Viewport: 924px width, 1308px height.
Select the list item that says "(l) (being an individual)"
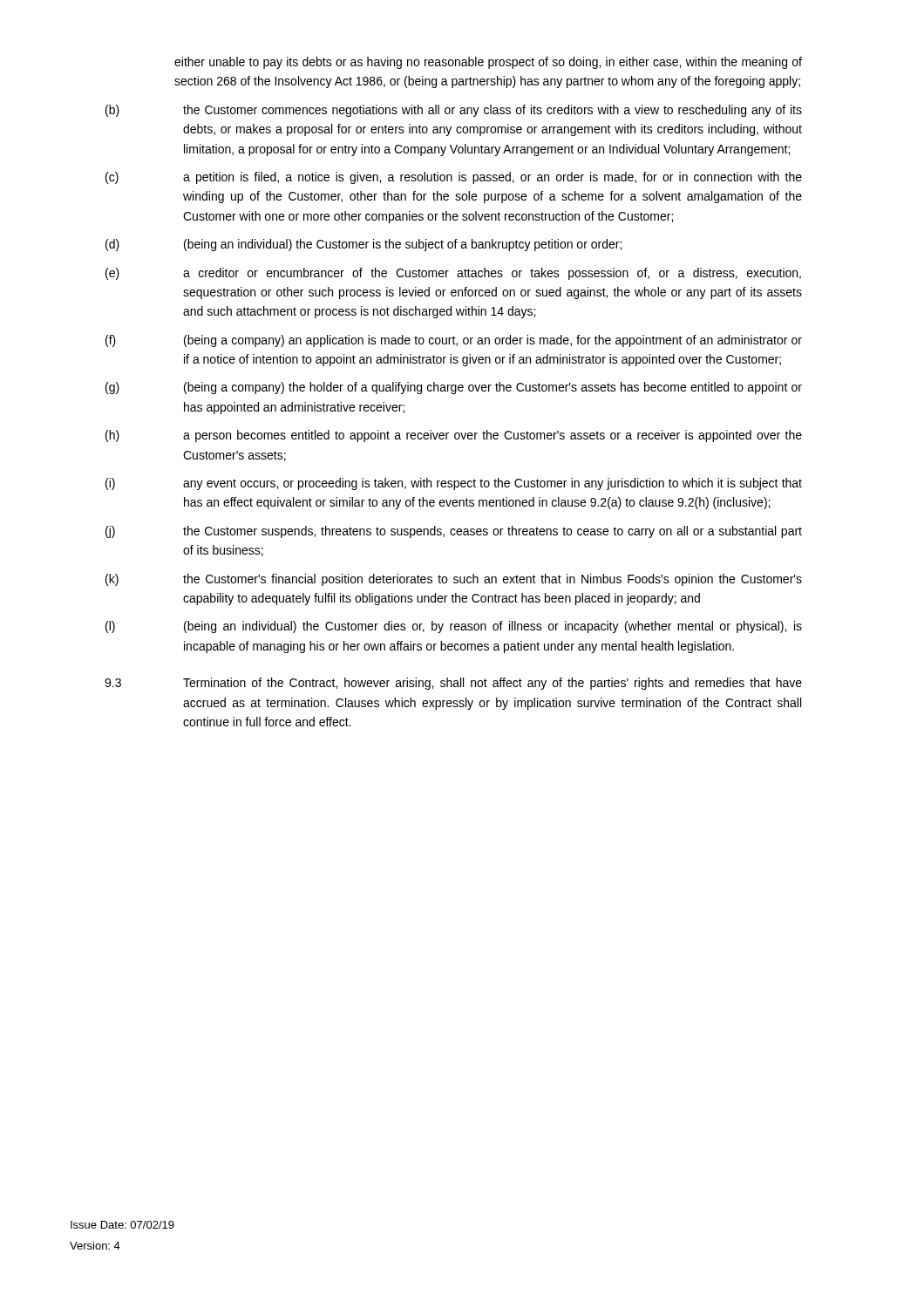(488, 636)
